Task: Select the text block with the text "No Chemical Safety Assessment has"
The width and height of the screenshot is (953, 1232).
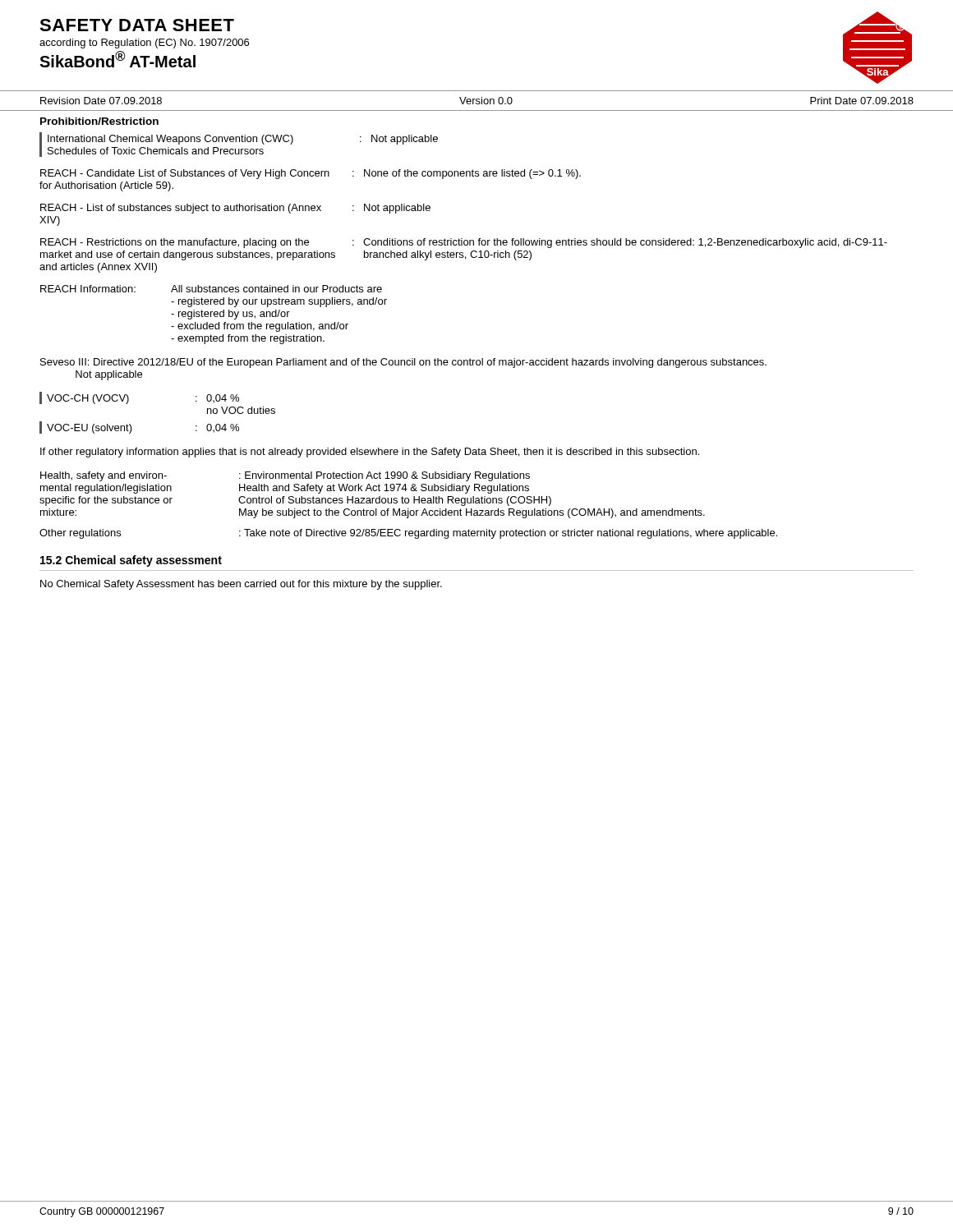Action: point(241,584)
